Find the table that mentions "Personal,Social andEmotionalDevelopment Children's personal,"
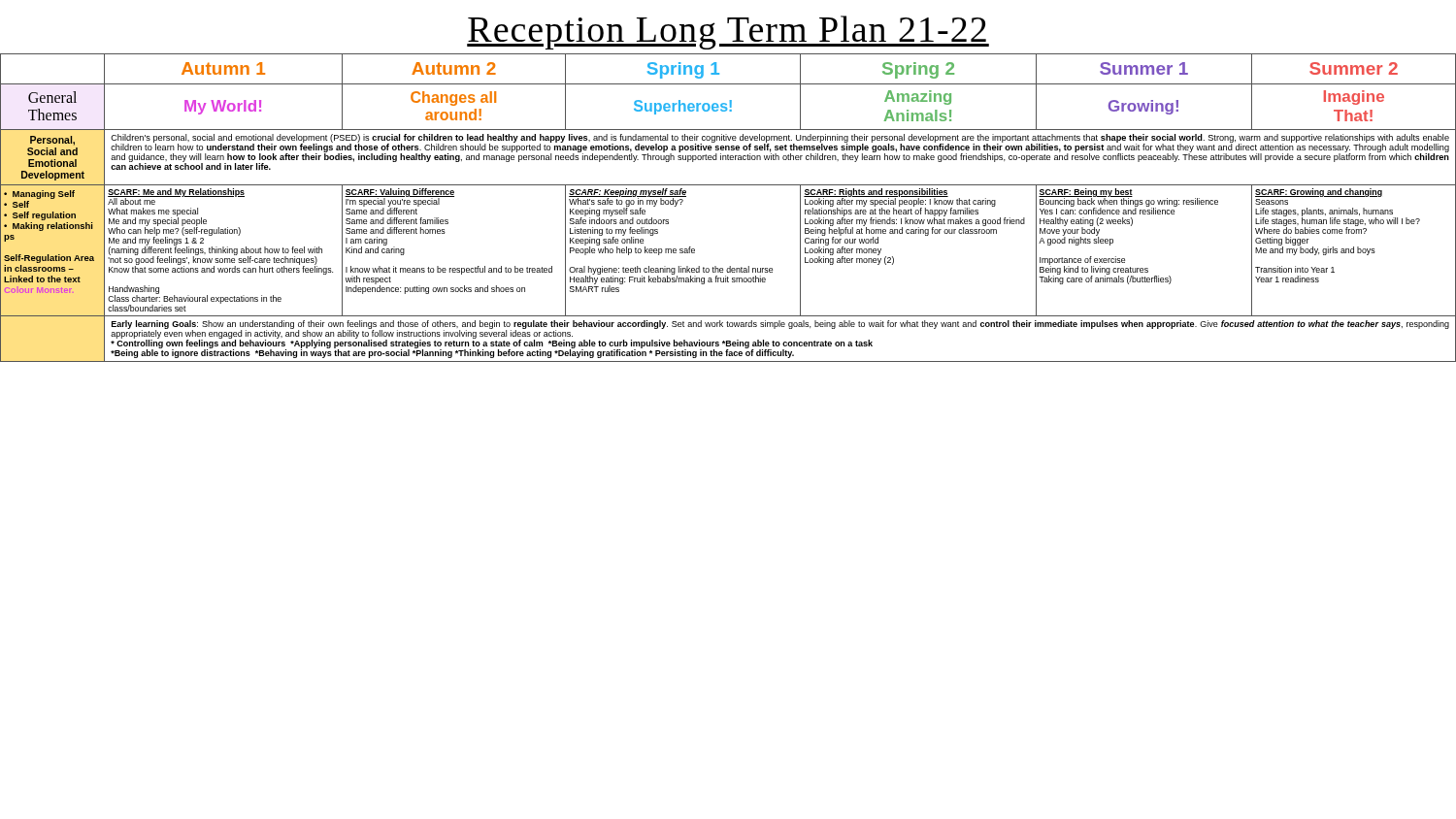This screenshot has height=819, width=1456. coord(728,157)
